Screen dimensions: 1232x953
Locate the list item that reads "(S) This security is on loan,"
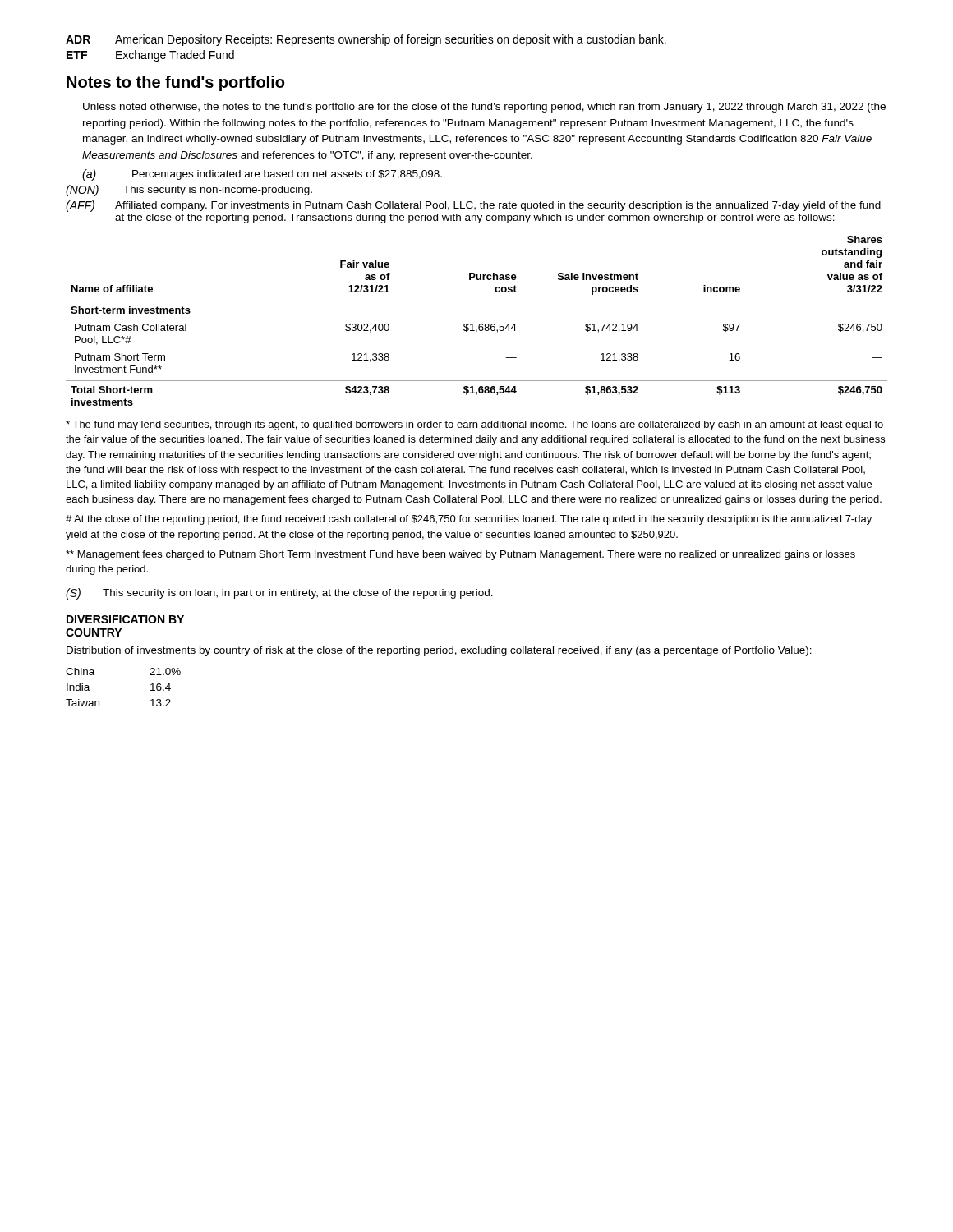[x=476, y=593]
